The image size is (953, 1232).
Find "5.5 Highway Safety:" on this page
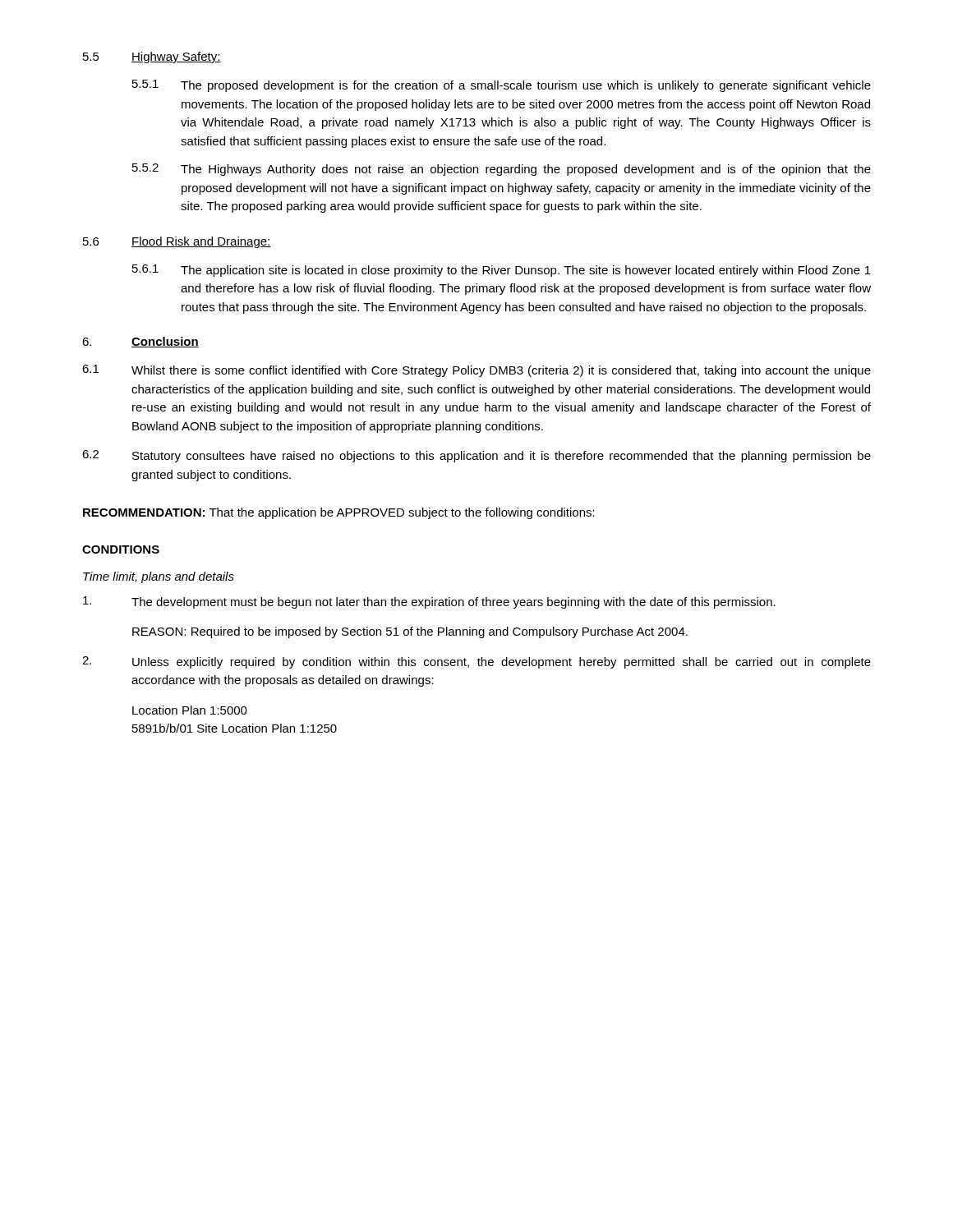151,56
